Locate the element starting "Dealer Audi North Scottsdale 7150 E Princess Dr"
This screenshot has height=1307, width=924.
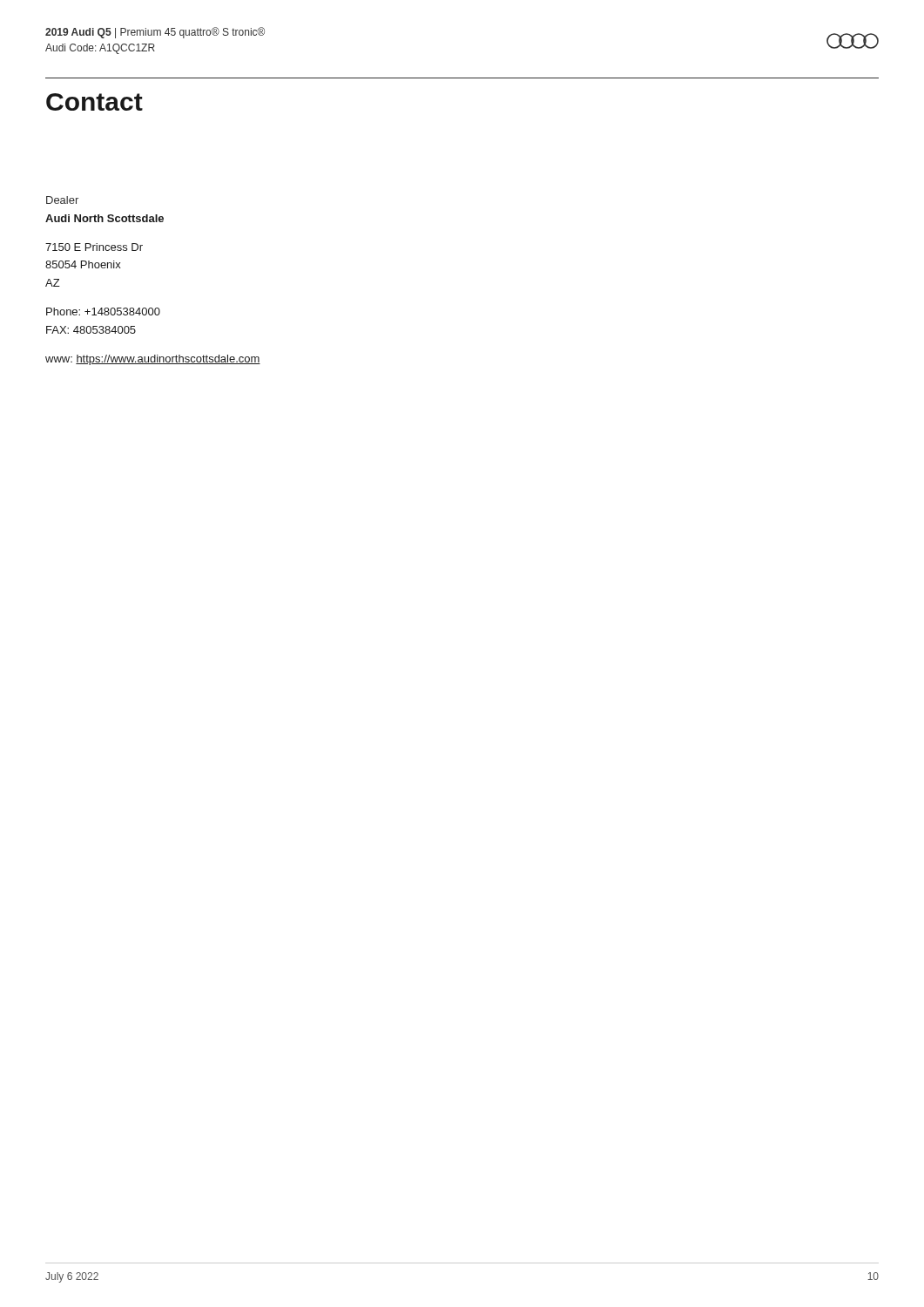tap(62, 200)
